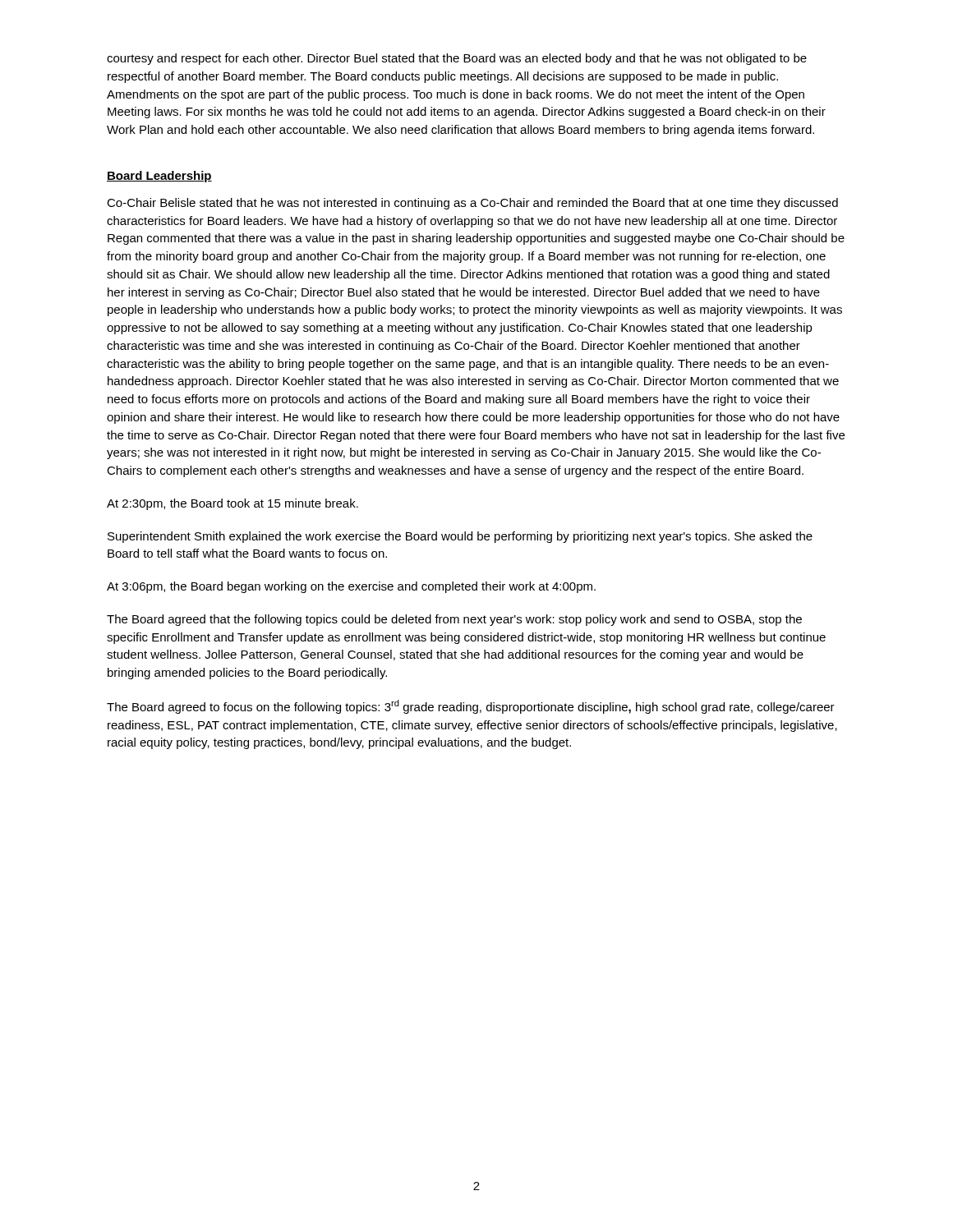Image resolution: width=953 pixels, height=1232 pixels.
Task: Select the passage starting "At 3:06pm, the Board began working on"
Action: (x=352, y=586)
